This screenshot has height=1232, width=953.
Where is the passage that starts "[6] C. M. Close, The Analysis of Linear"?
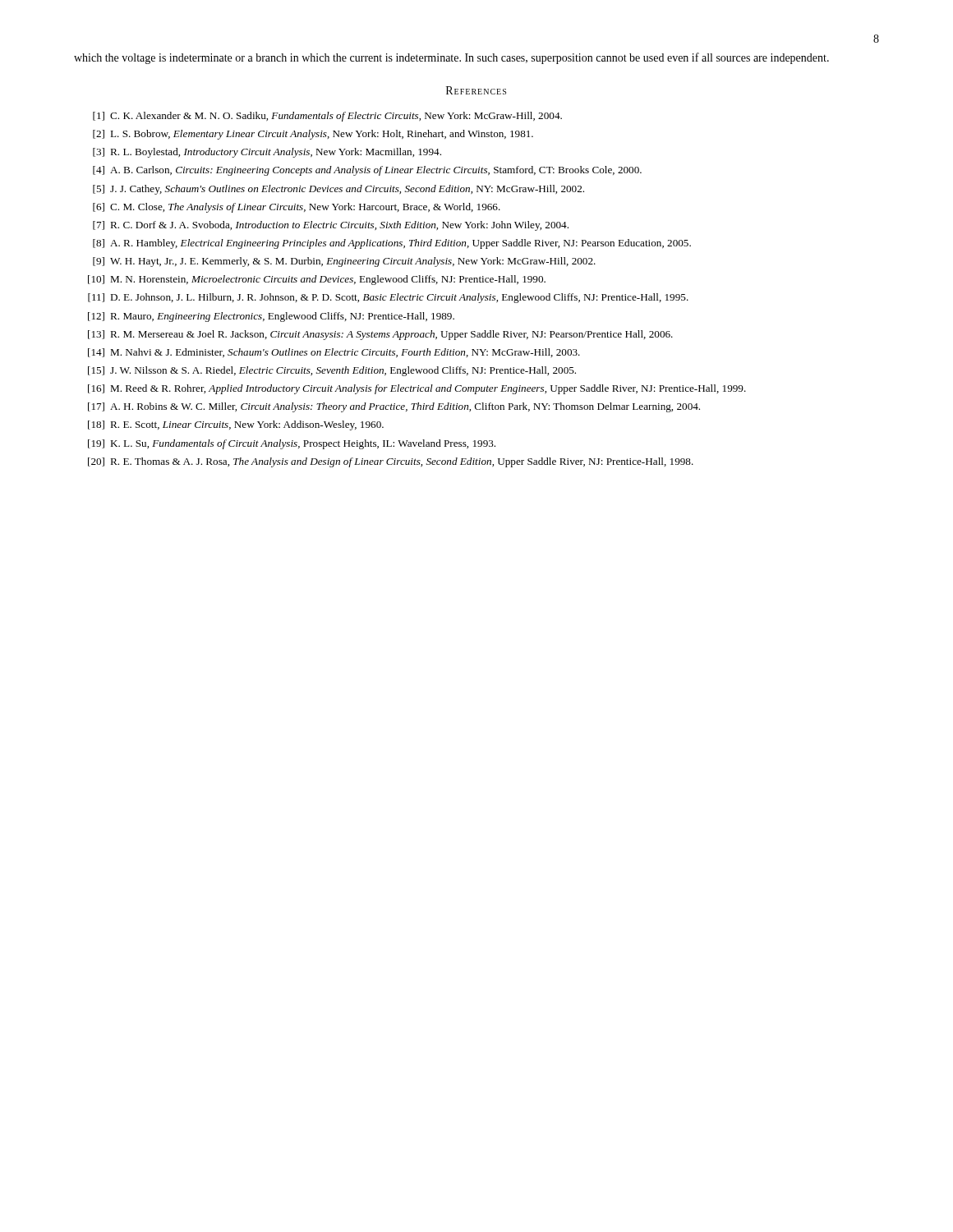(x=476, y=206)
